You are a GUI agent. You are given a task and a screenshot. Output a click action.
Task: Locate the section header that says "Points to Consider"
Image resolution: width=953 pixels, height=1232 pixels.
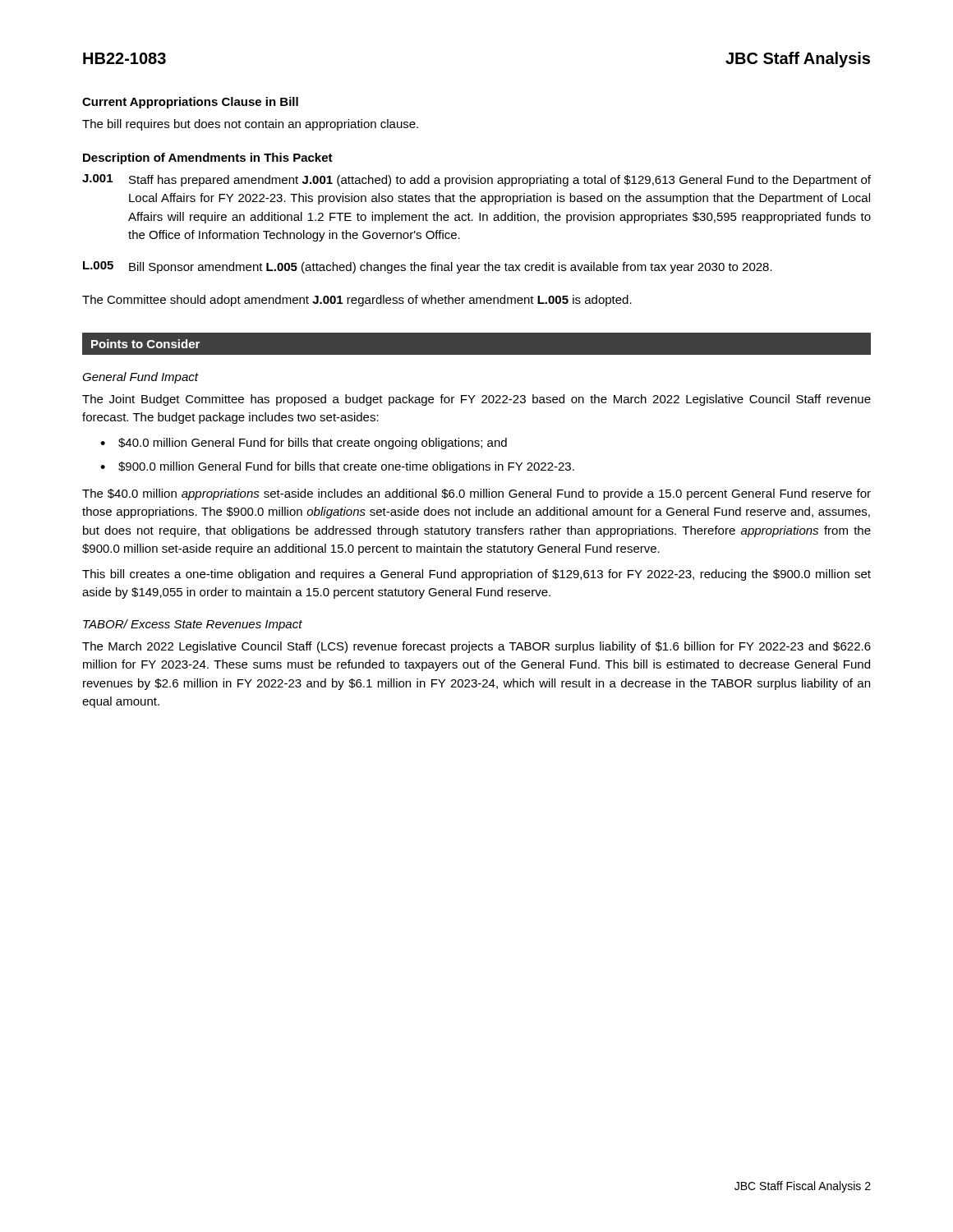click(145, 343)
